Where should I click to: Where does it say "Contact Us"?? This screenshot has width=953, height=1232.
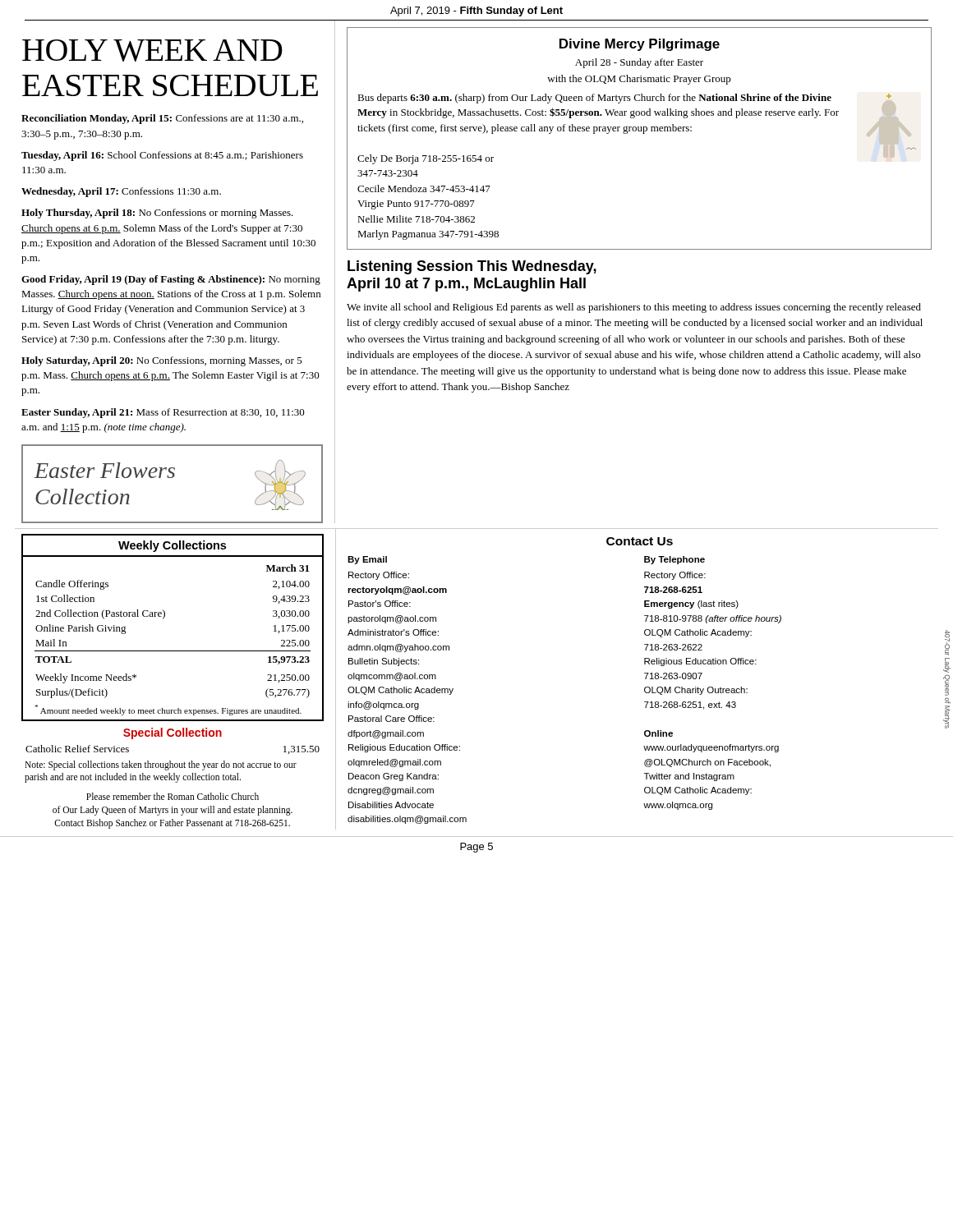point(640,541)
